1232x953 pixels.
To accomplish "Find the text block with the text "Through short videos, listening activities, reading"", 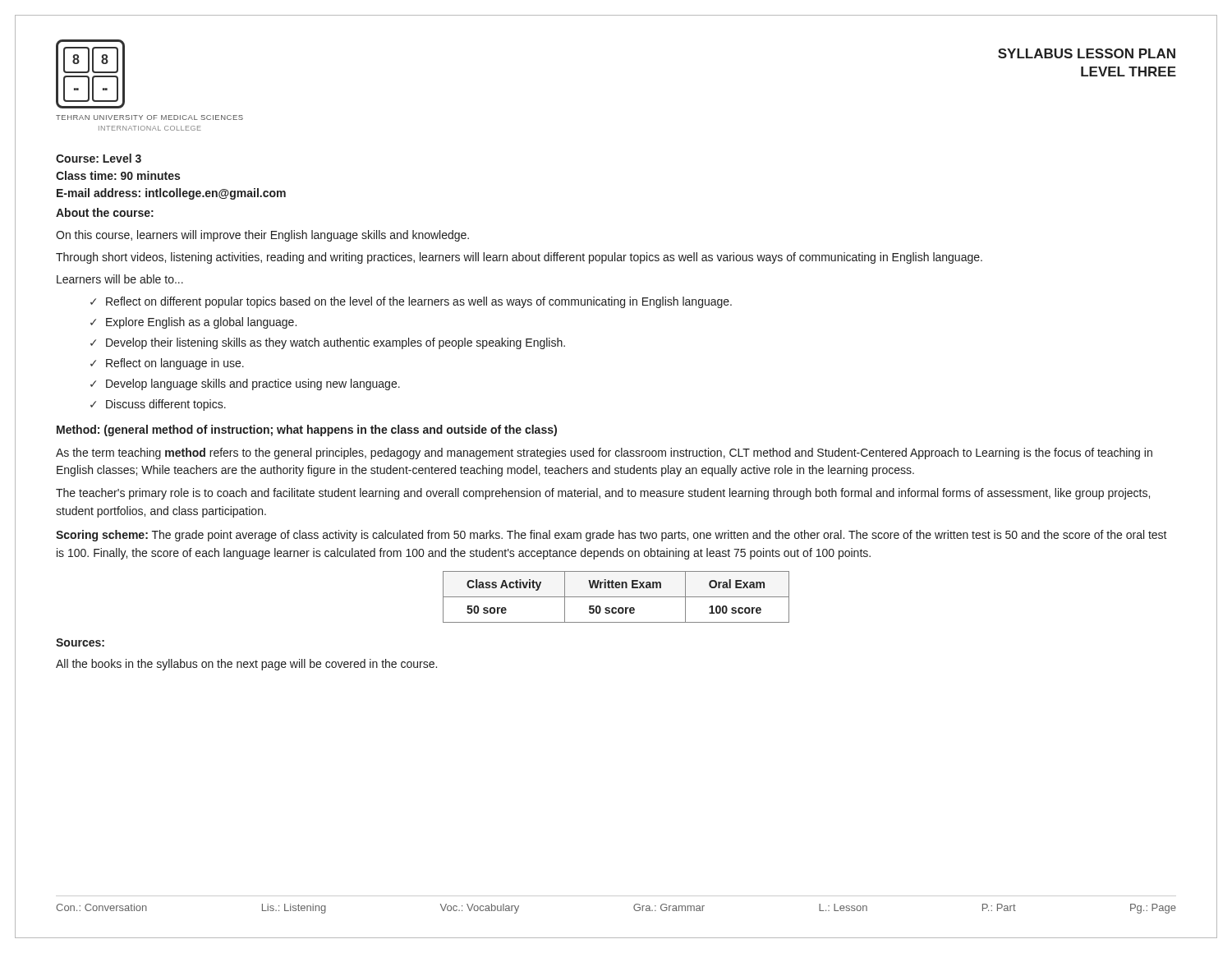I will click(x=519, y=257).
